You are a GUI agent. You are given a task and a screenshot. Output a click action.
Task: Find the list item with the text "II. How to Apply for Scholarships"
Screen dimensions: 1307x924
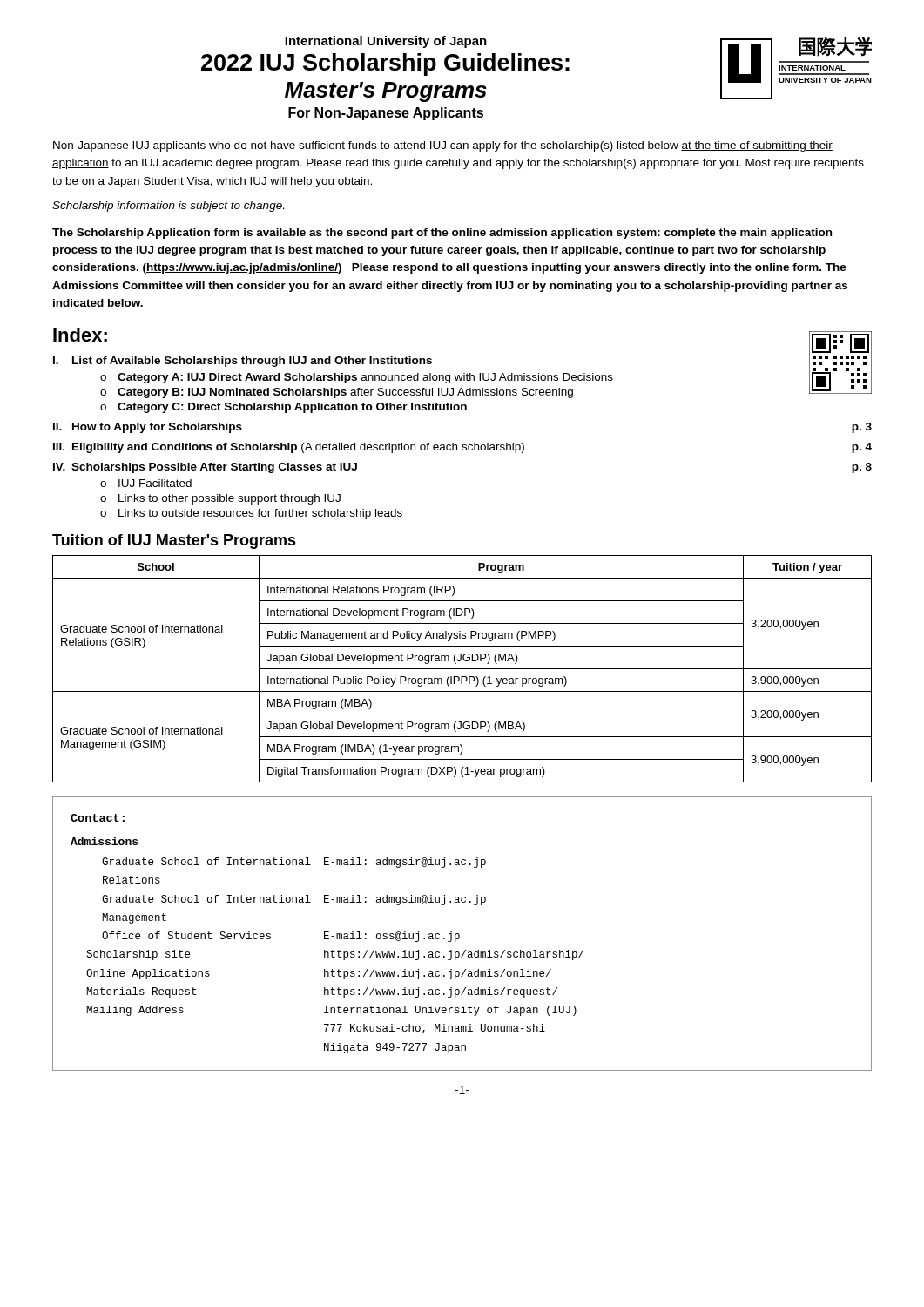pyautogui.click(x=142, y=427)
